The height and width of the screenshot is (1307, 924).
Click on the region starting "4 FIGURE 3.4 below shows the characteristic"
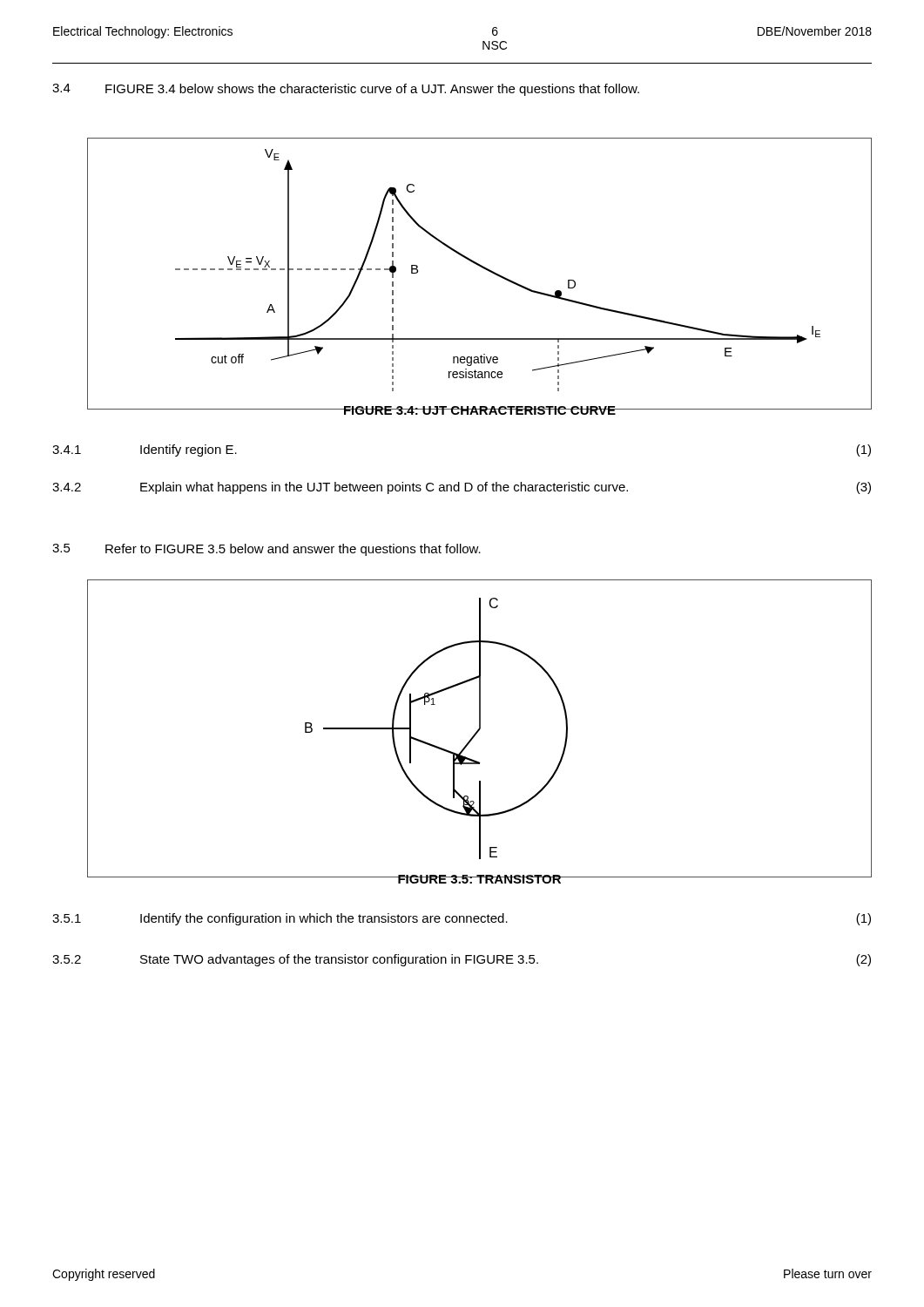pyautogui.click(x=462, y=89)
